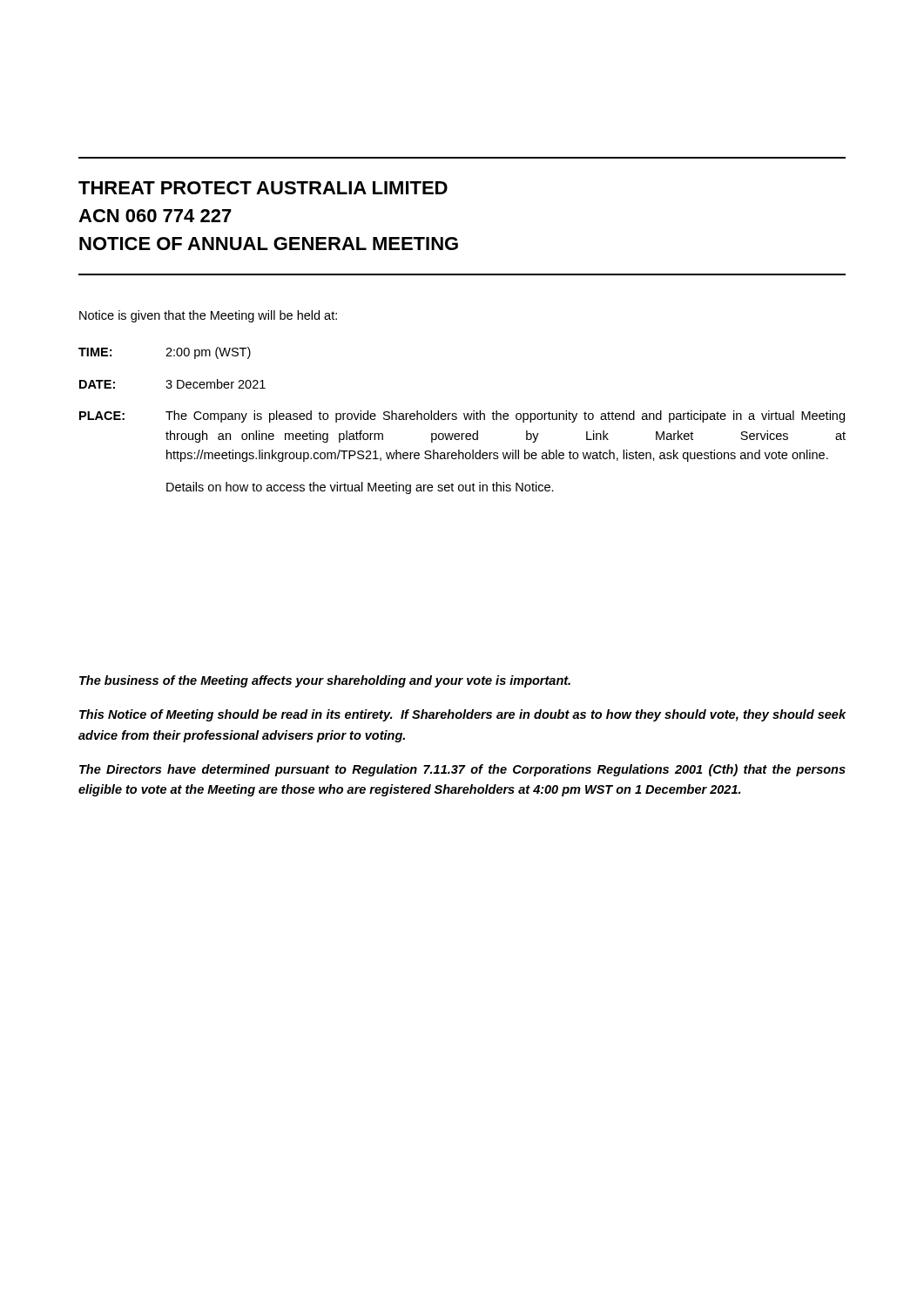This screenshot has width=924, height=1307.
Task: Select the block starting "PLACE: The Company is pleased"
Action: coord(462,452)
